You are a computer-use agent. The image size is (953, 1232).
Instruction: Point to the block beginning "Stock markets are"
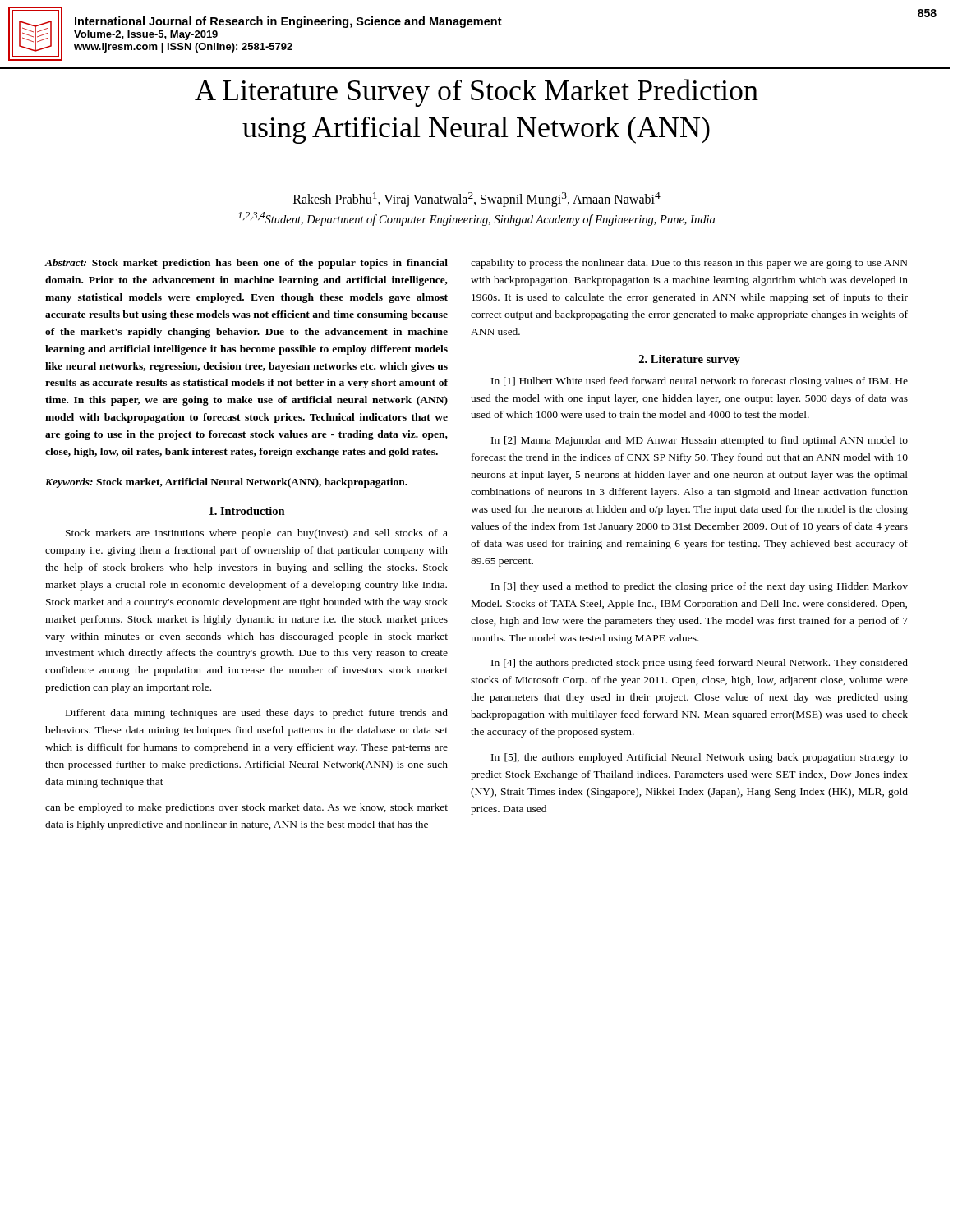click(246, 611)
